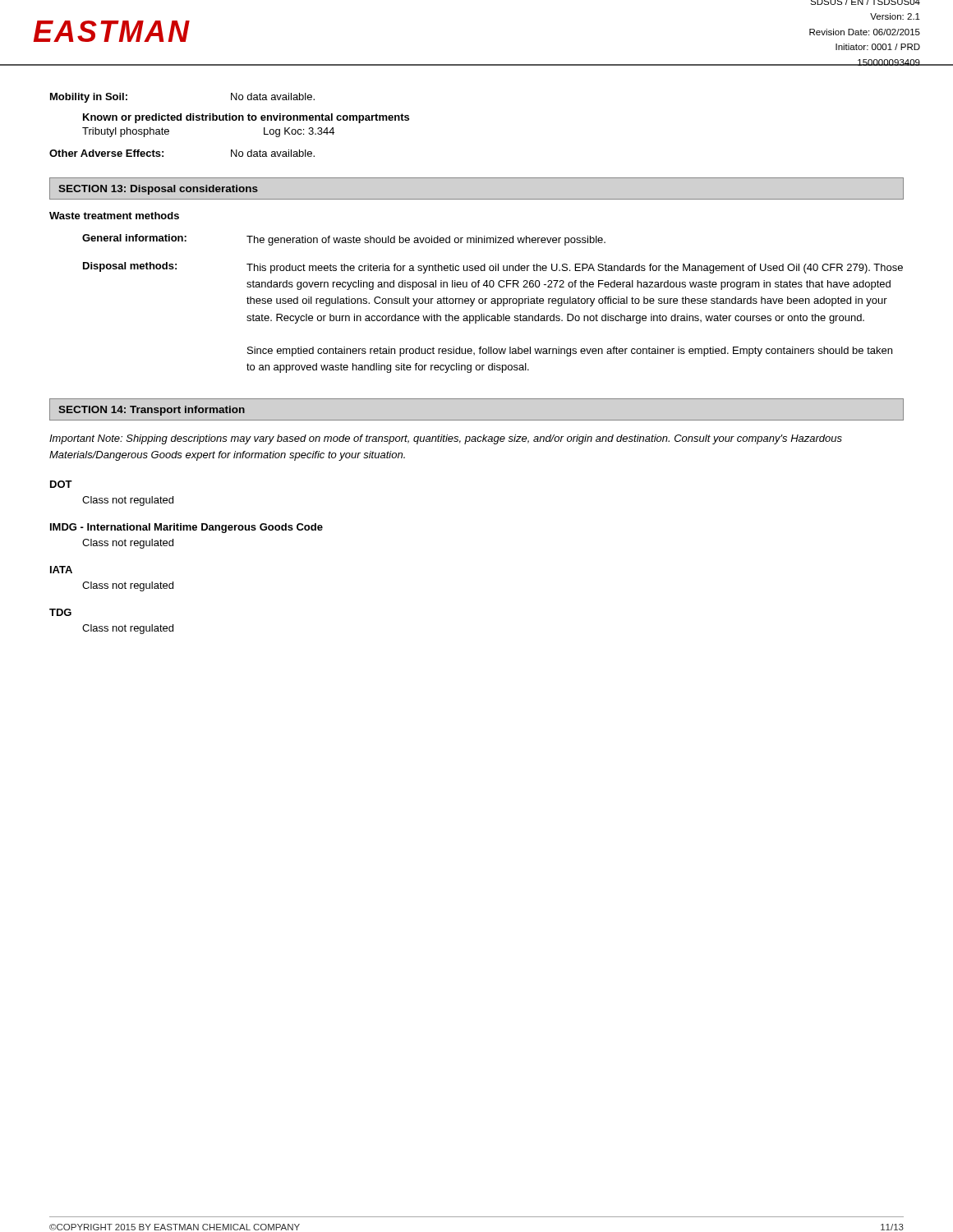Viewport: 953px width, 1232px height.
Task: Find the region starting "TDG Class not regulated"
Action: click(x=60, y=612)
